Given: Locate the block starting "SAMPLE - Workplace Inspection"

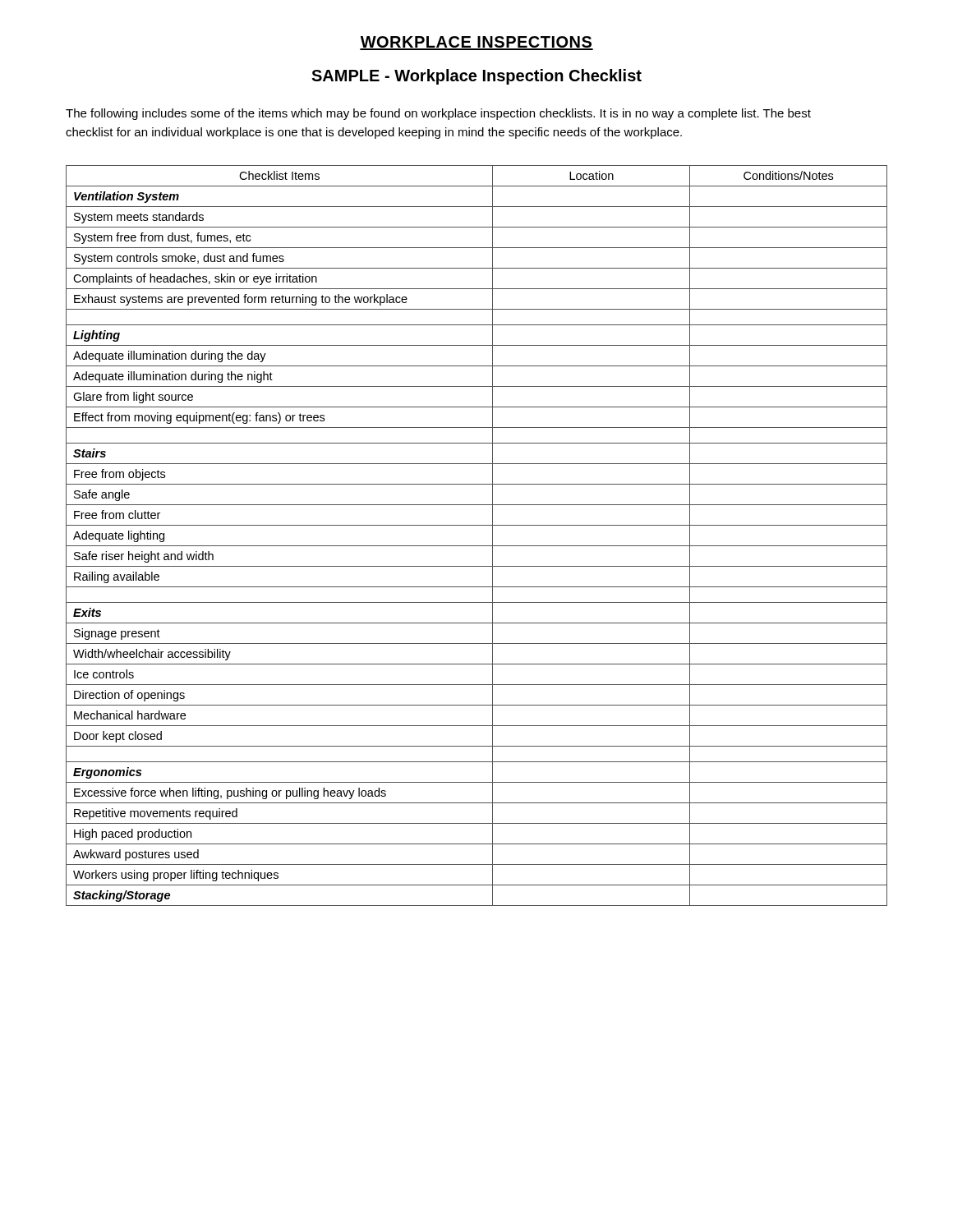Looking at the screenshot, I should [476, 76].
